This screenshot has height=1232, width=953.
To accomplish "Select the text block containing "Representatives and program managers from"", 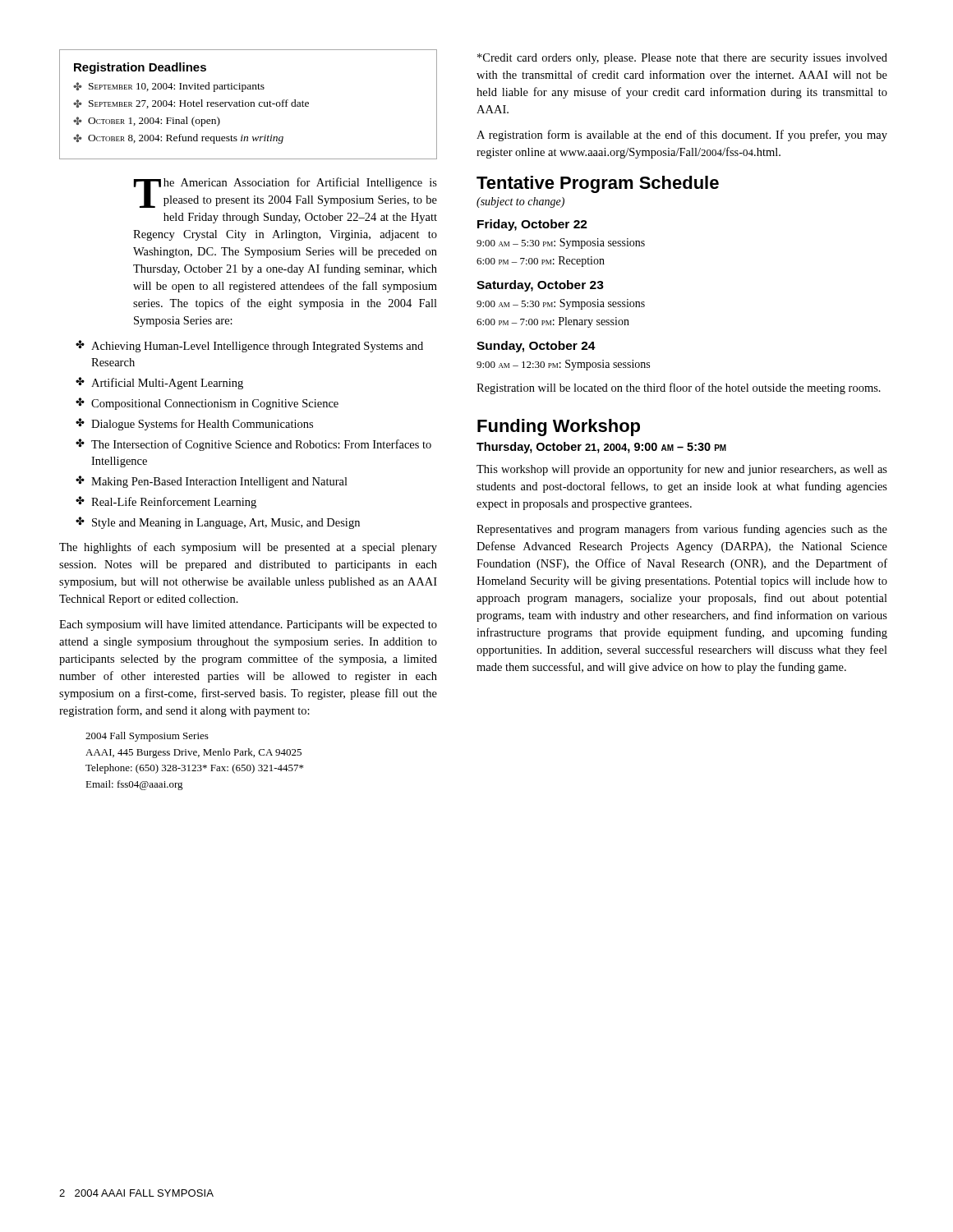I will 682,598.
